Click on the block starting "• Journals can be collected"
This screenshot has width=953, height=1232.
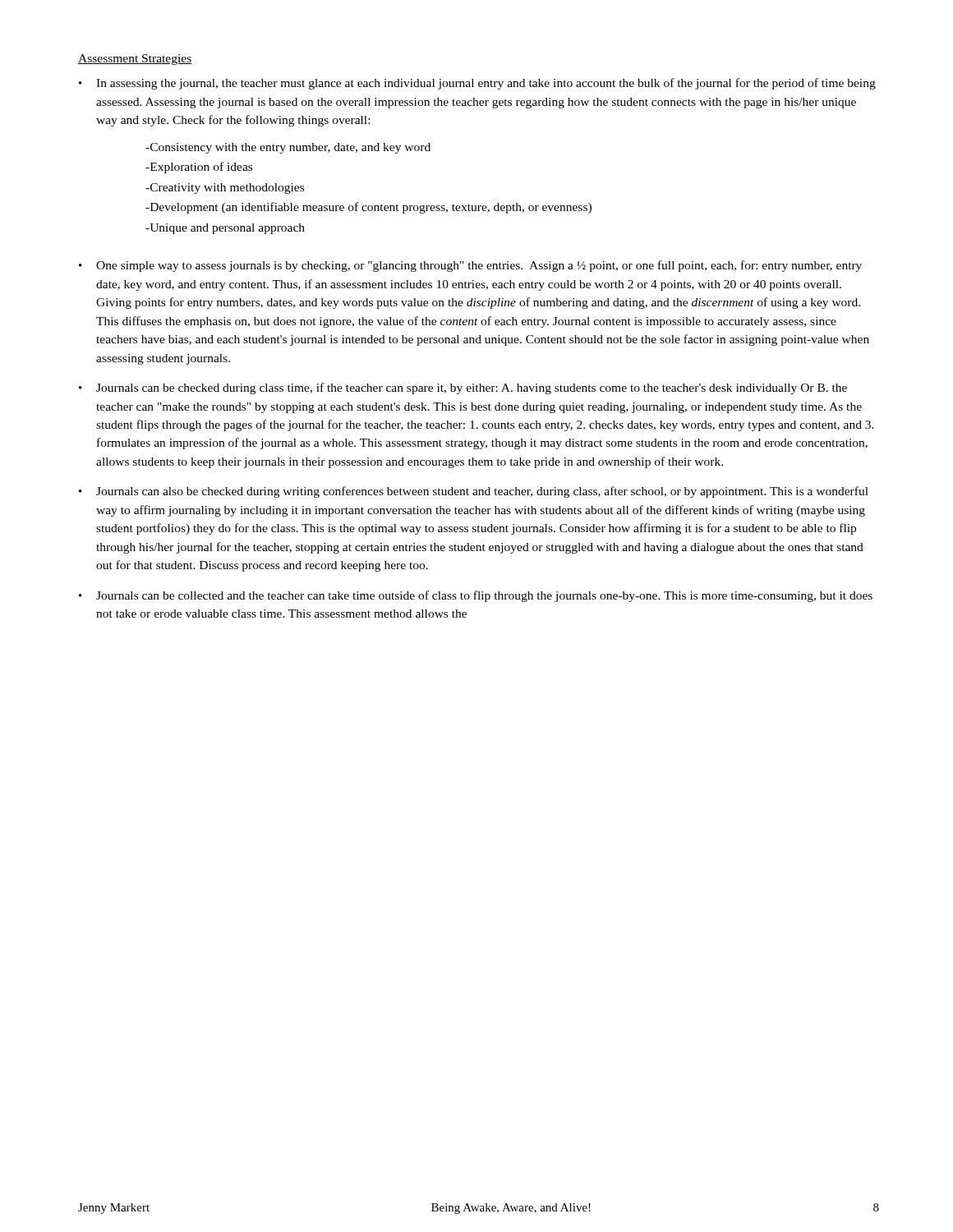pyautogui.click(x=479, y=605)
